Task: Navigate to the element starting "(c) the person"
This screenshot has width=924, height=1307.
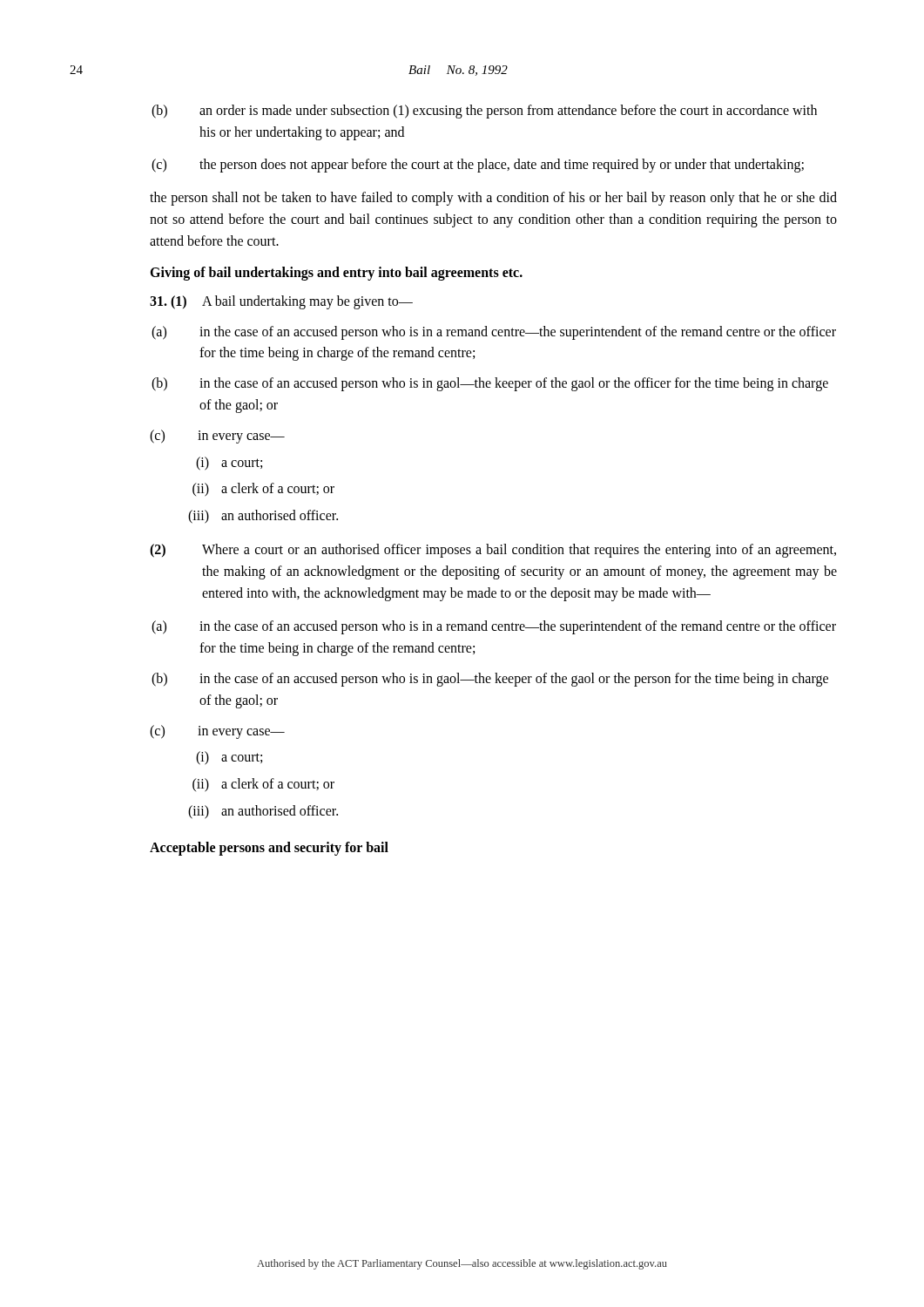Action: pyautogui.click(x=477, y=165)
